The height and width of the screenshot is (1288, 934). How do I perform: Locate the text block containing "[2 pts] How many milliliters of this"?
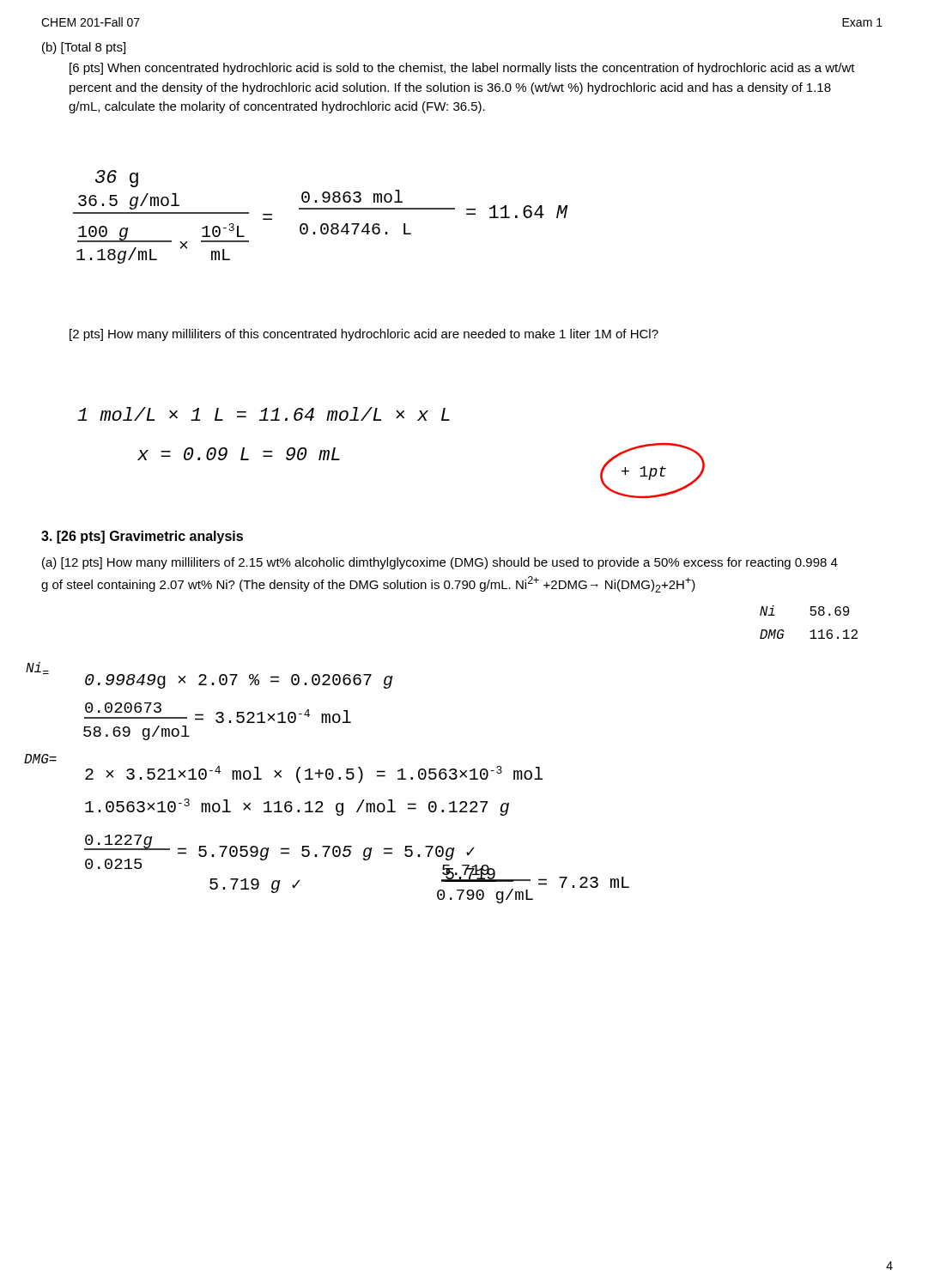click(364, 334)
